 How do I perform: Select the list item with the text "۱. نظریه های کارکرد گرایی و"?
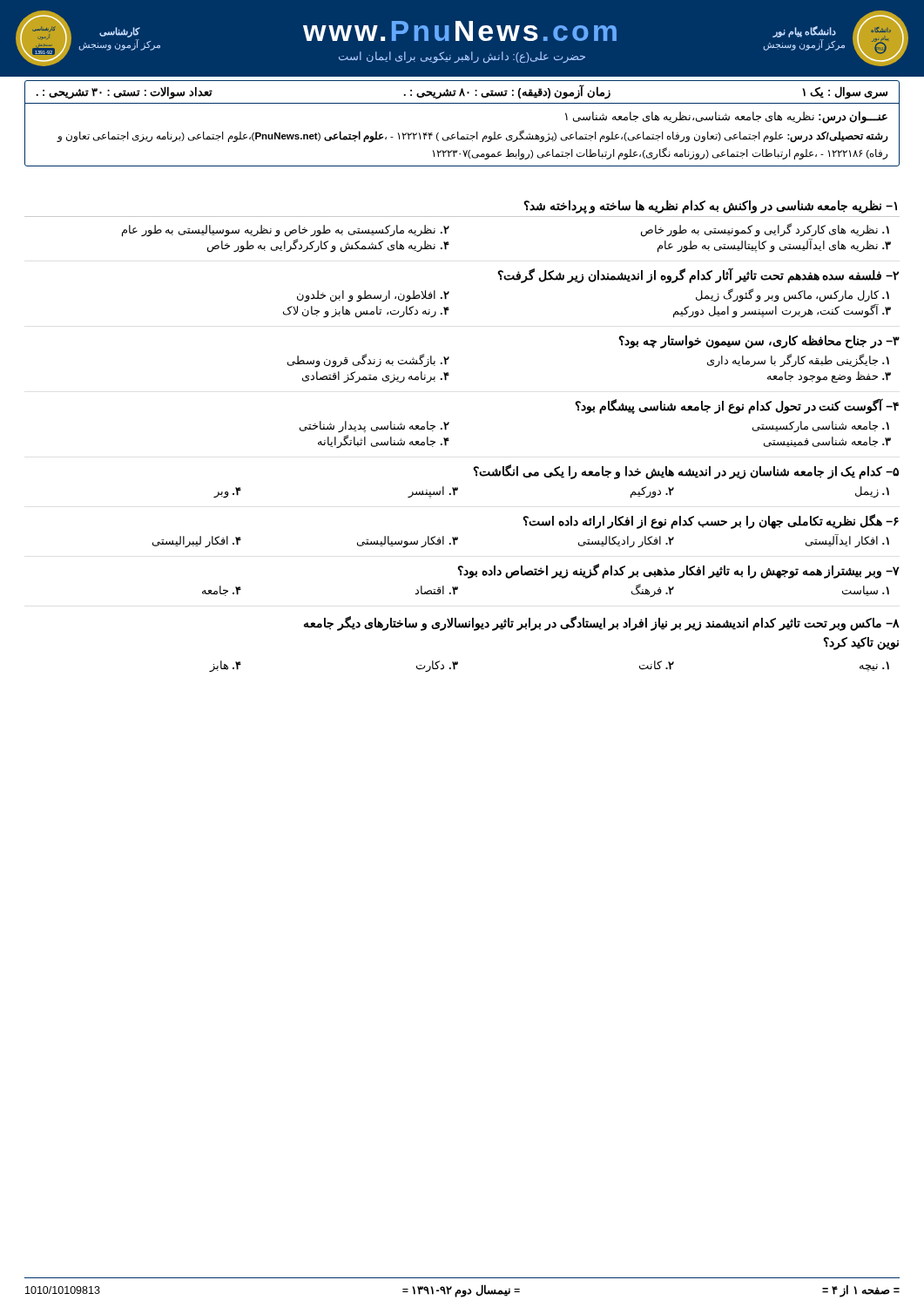click(765, 230)
